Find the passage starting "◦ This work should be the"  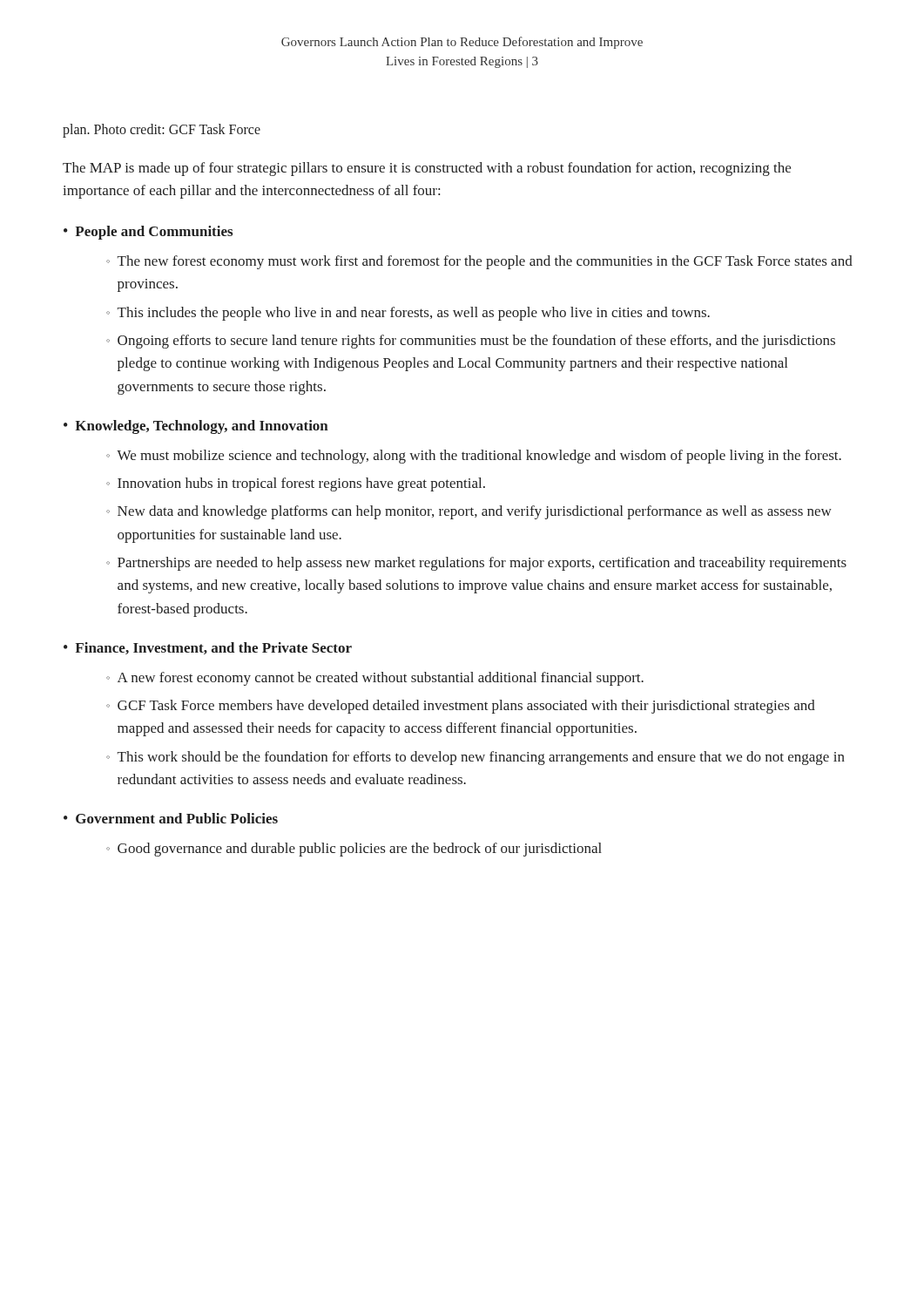coord(484,768)
